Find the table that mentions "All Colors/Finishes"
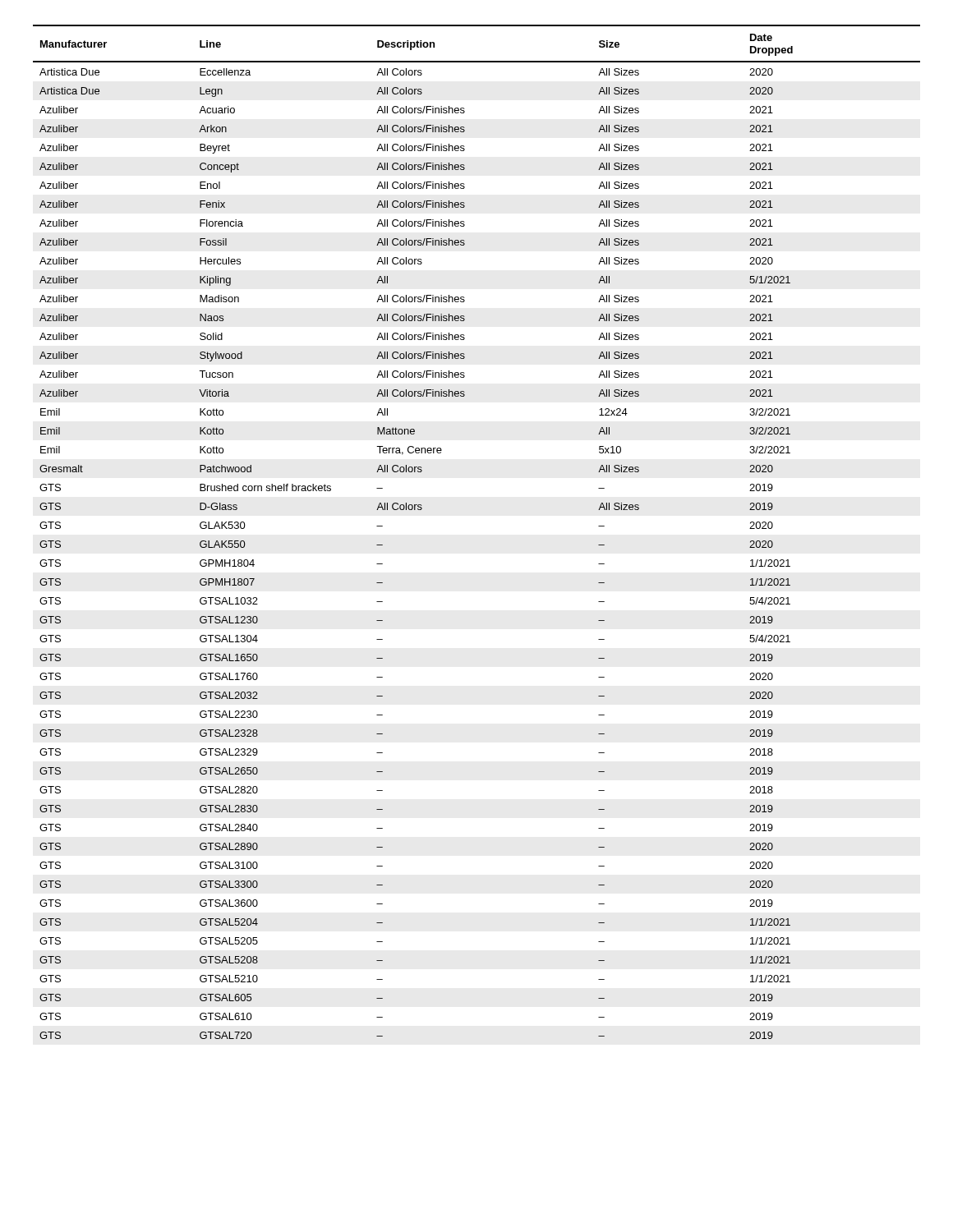The width and height of the screenshot is (953, 1232). tap(476, 535)
